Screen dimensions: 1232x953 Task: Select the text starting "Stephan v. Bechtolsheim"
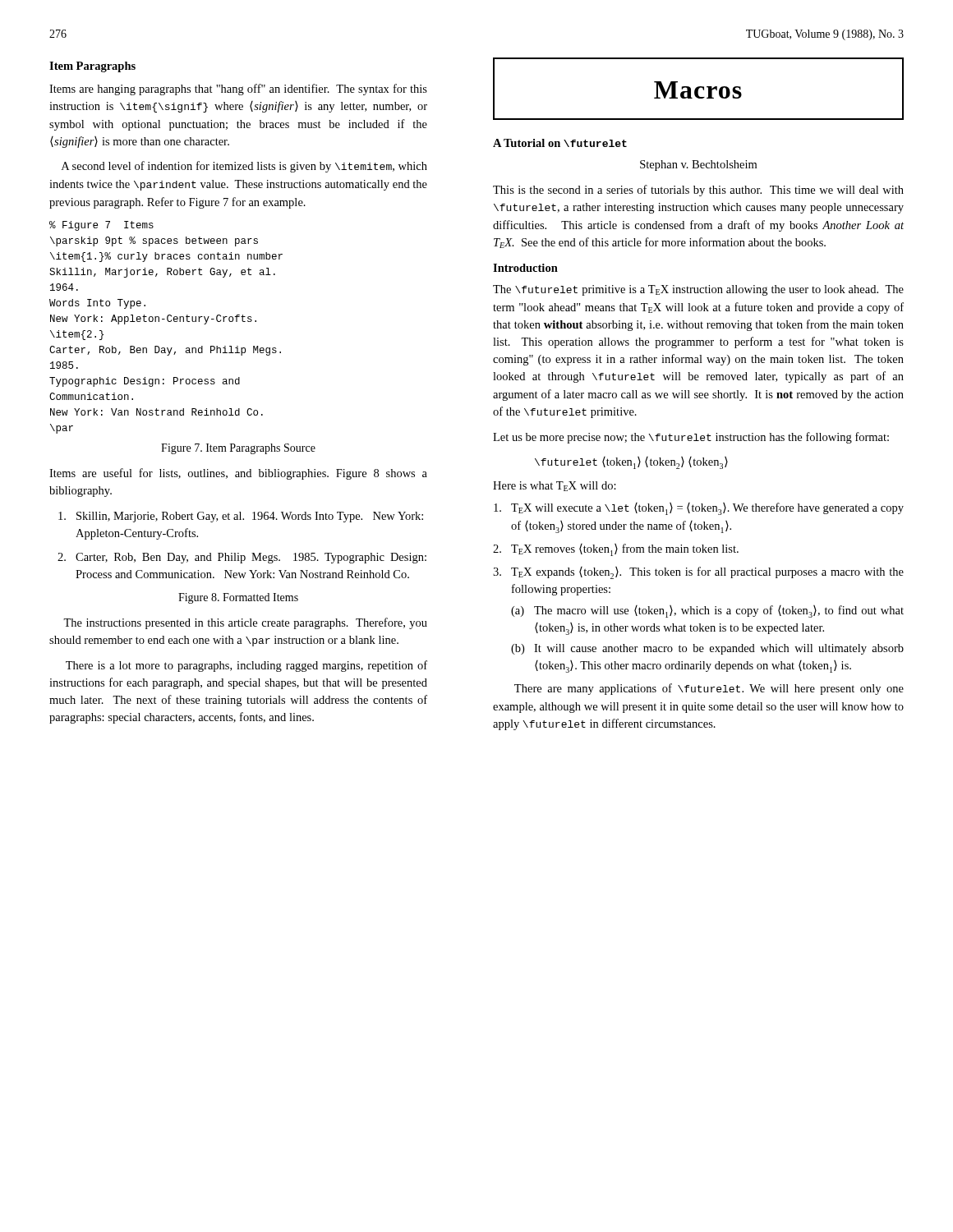pyautogui.click(x=698, y=164)
